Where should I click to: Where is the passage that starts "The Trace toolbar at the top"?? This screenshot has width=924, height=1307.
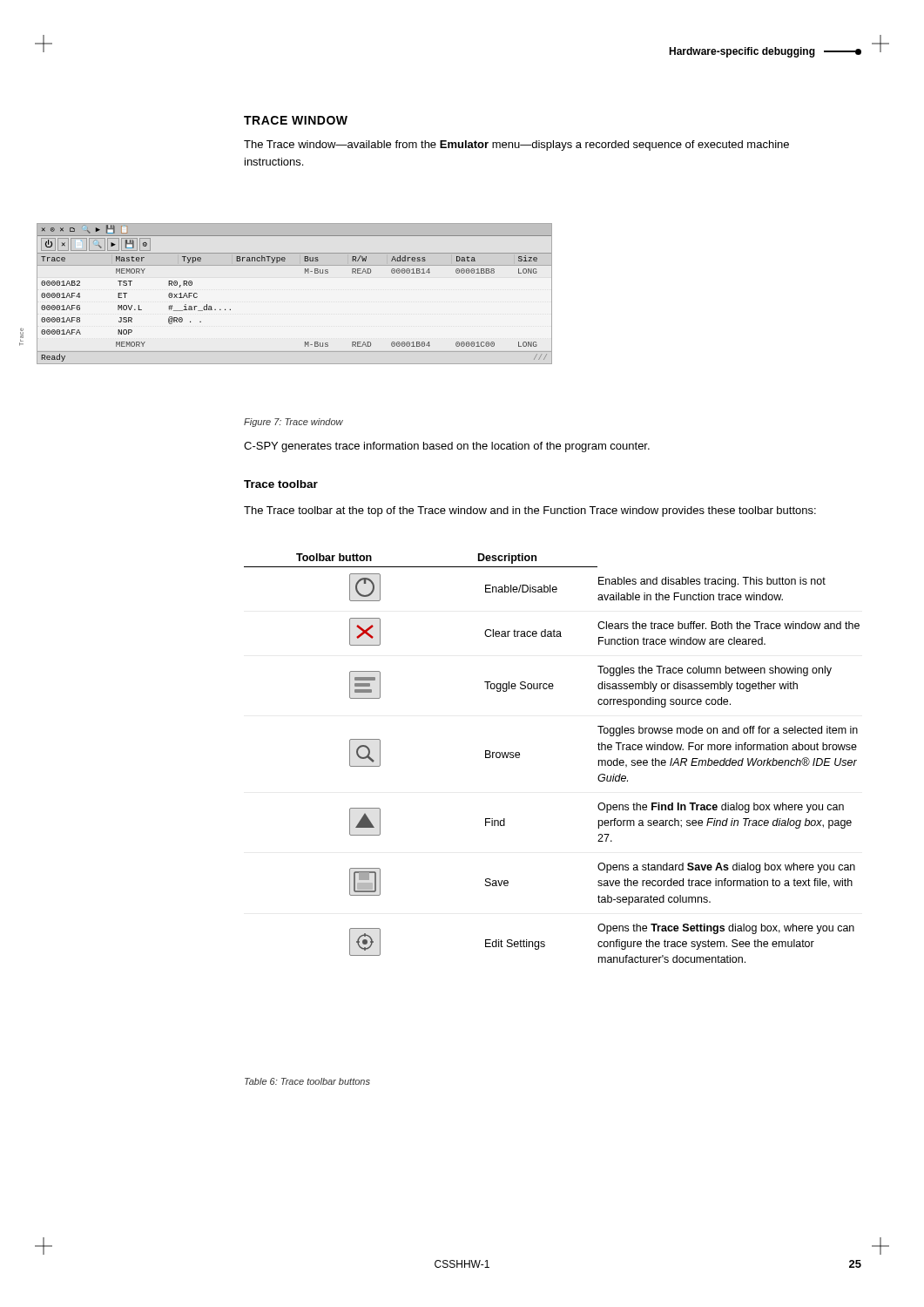pyautogui.click(x=530, y=510)
